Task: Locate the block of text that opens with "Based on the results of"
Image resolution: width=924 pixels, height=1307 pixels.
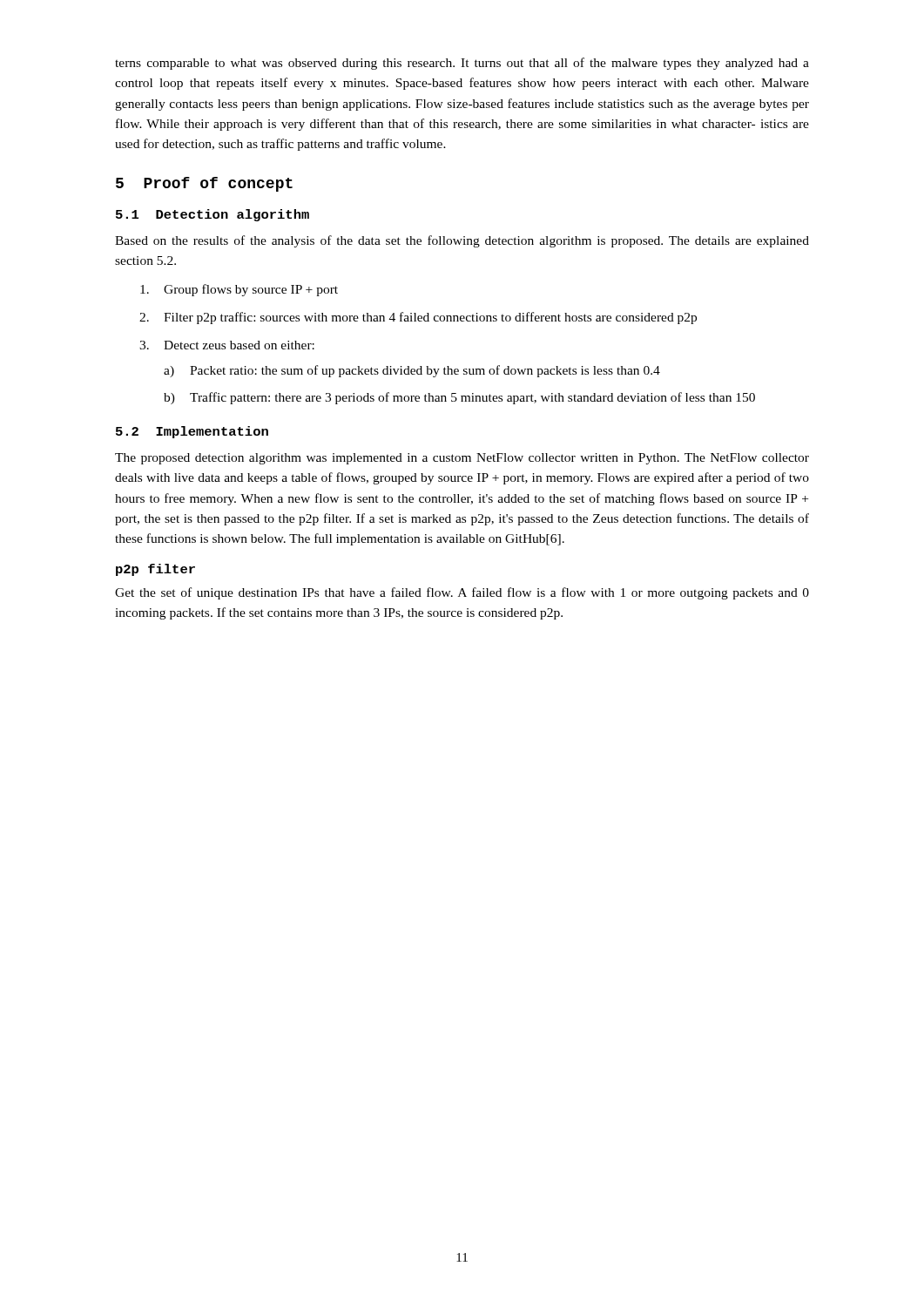Action: tap(462, 251)
